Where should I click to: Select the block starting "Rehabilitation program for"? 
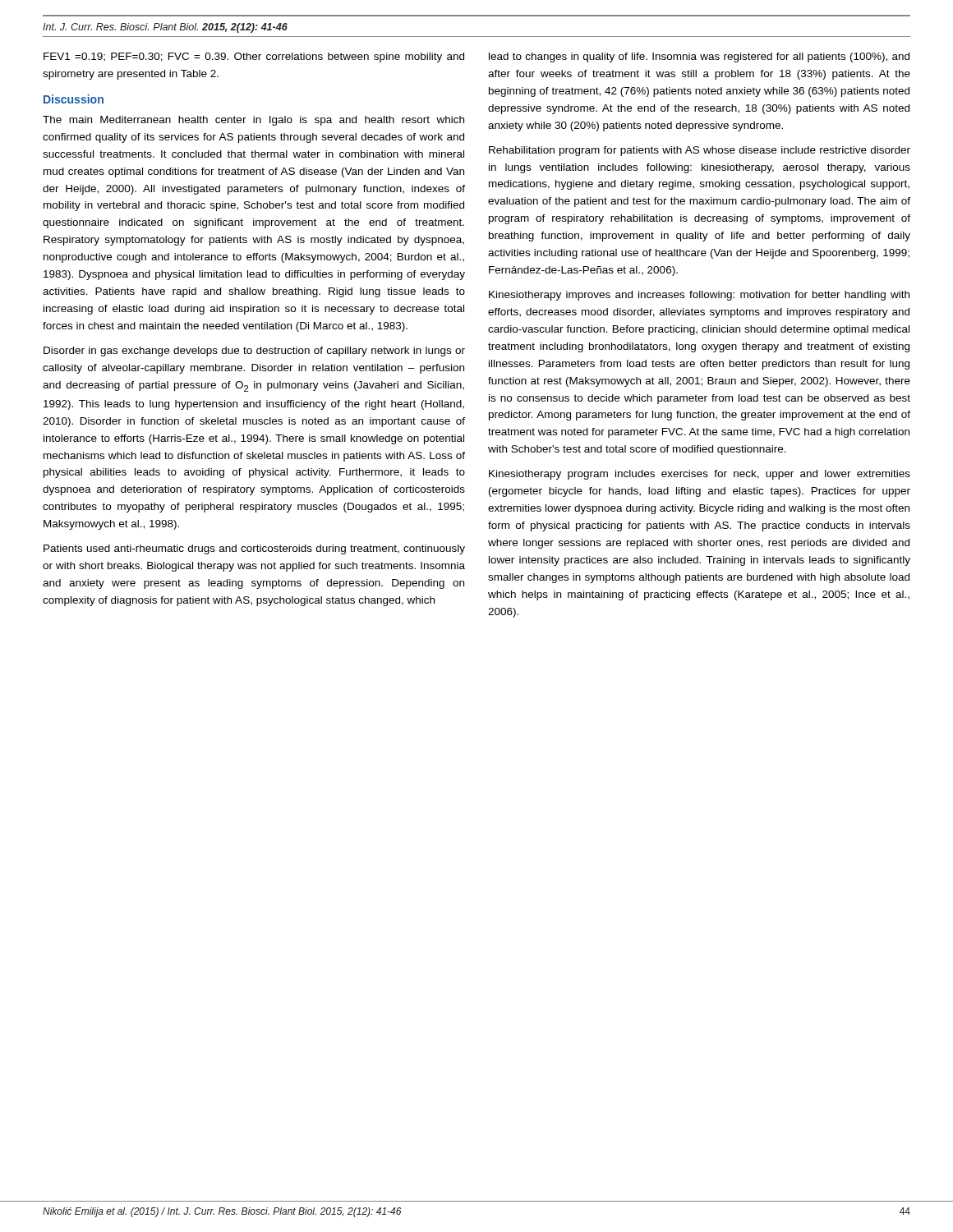[699, 211]
